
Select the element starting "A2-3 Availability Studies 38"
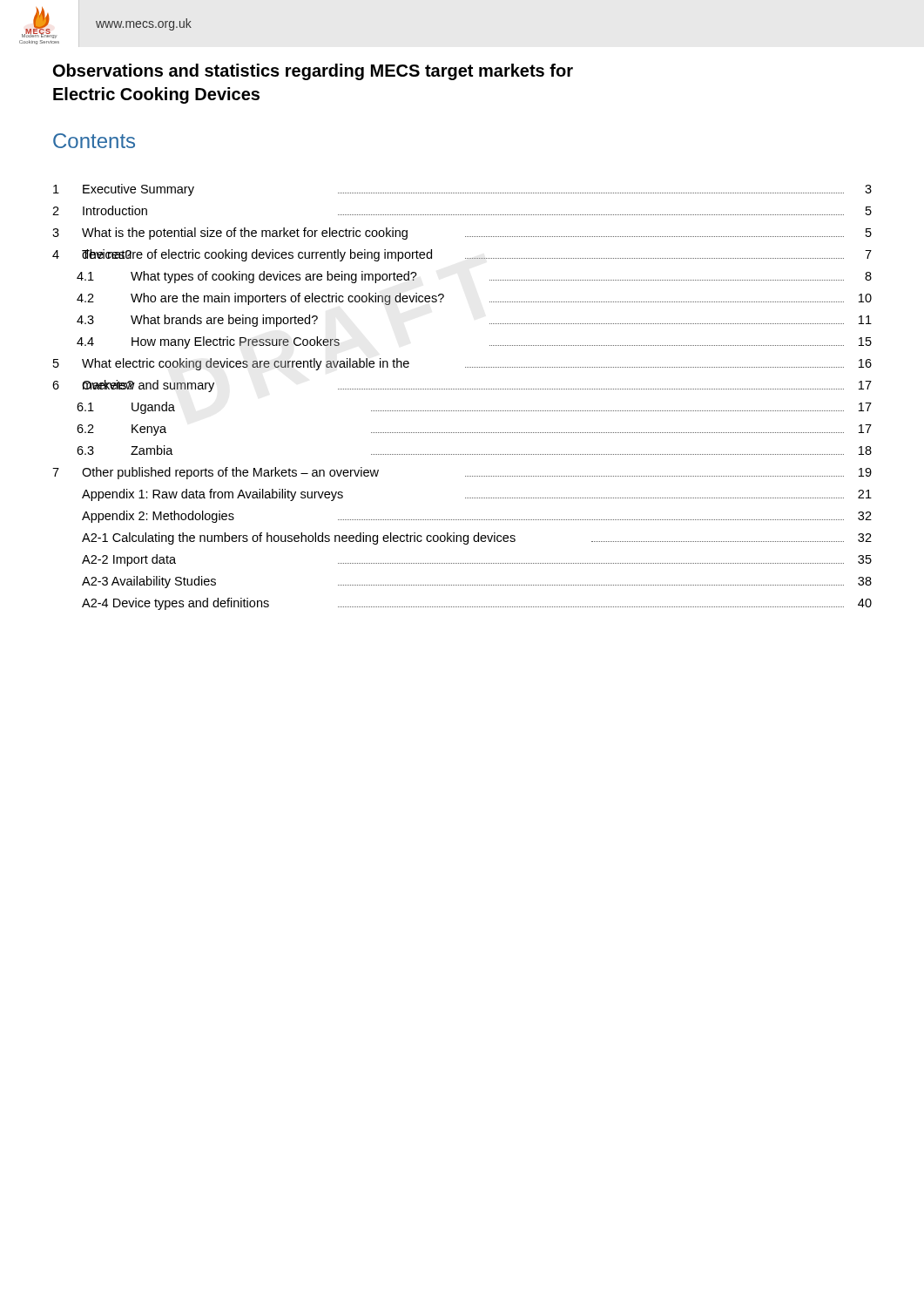pyautogui.click(x=477, y=582)
